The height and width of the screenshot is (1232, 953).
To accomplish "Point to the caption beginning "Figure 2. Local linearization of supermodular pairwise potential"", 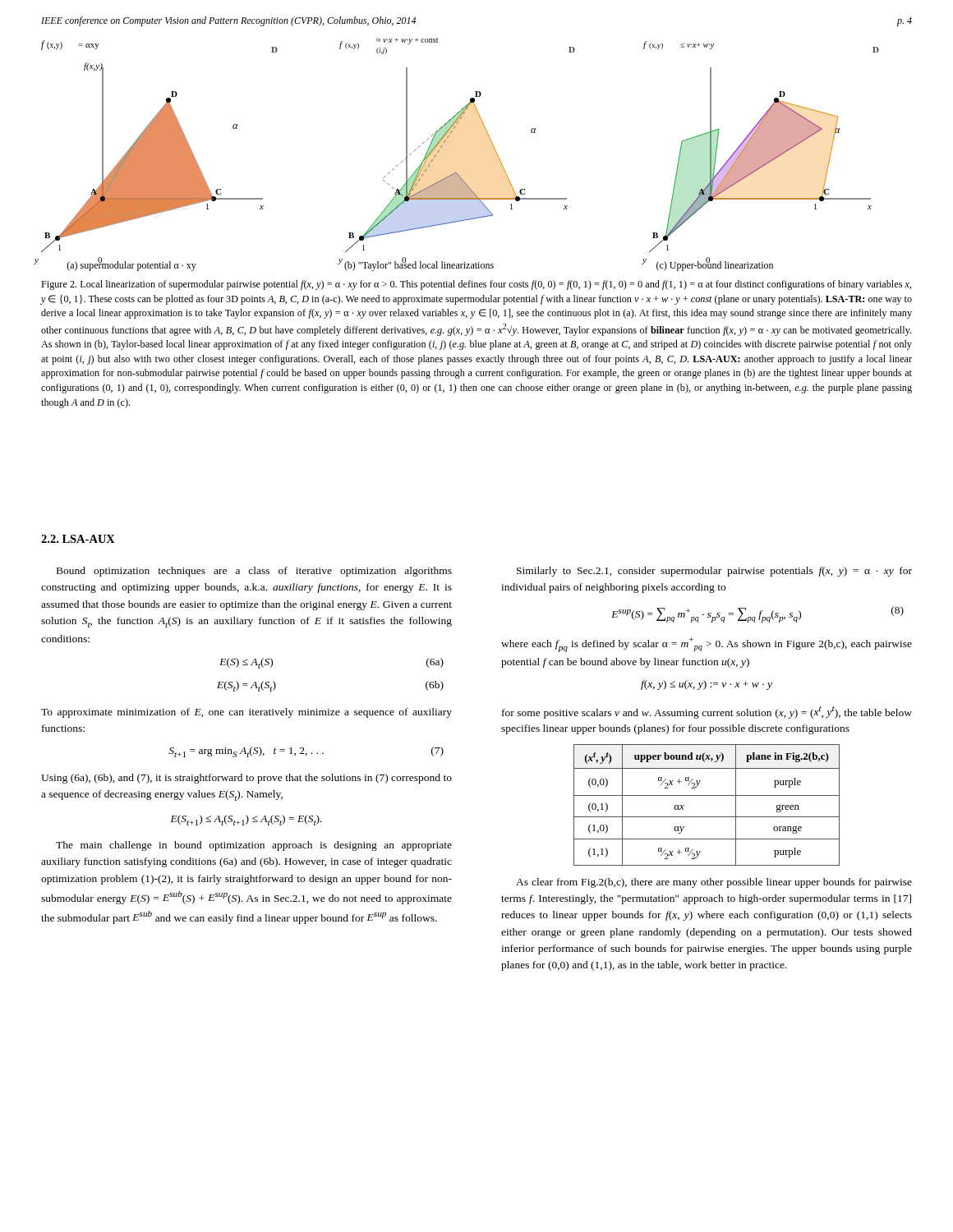I will tap(476, 343).
